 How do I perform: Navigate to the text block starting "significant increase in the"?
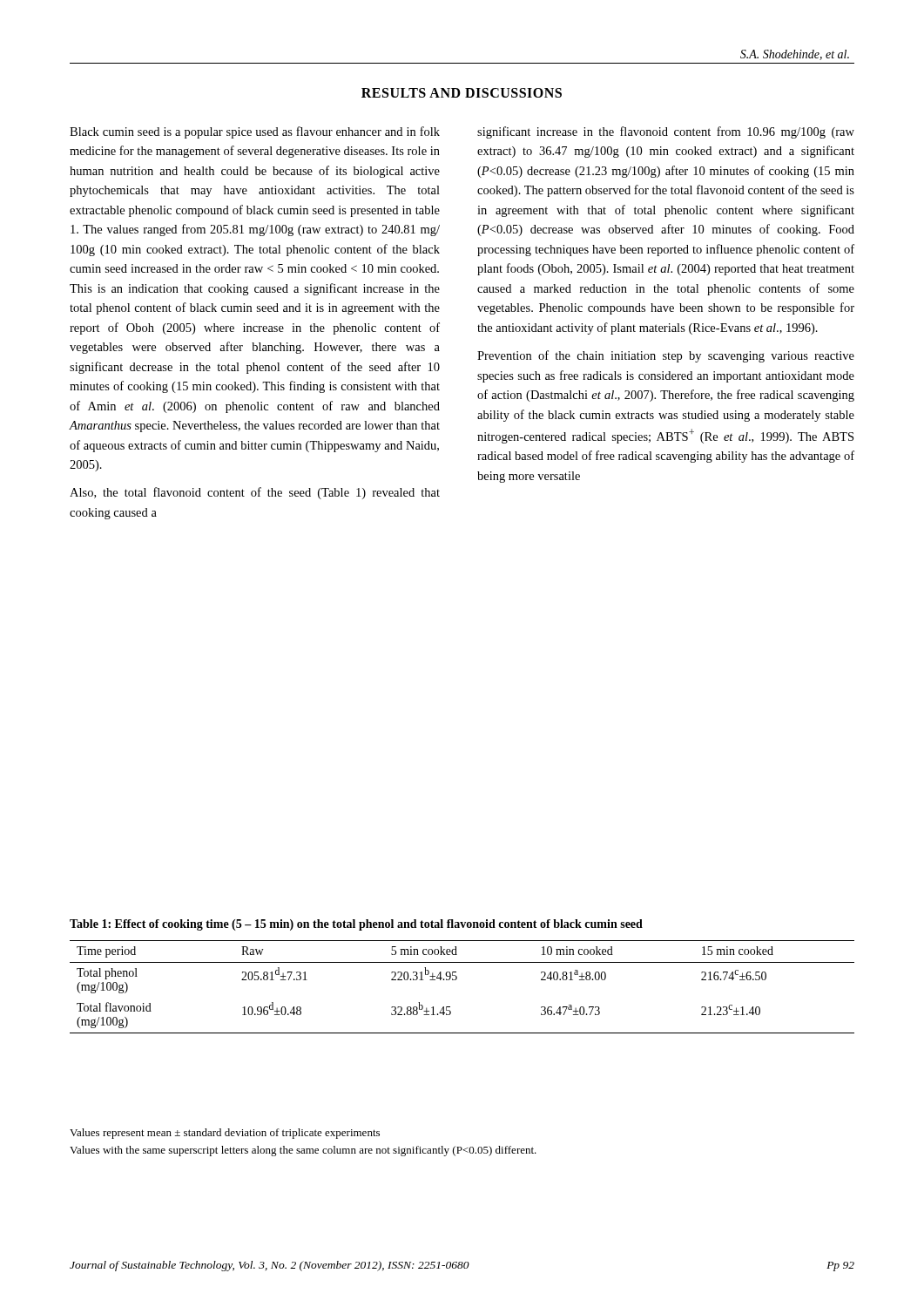(x=666, y=304)
